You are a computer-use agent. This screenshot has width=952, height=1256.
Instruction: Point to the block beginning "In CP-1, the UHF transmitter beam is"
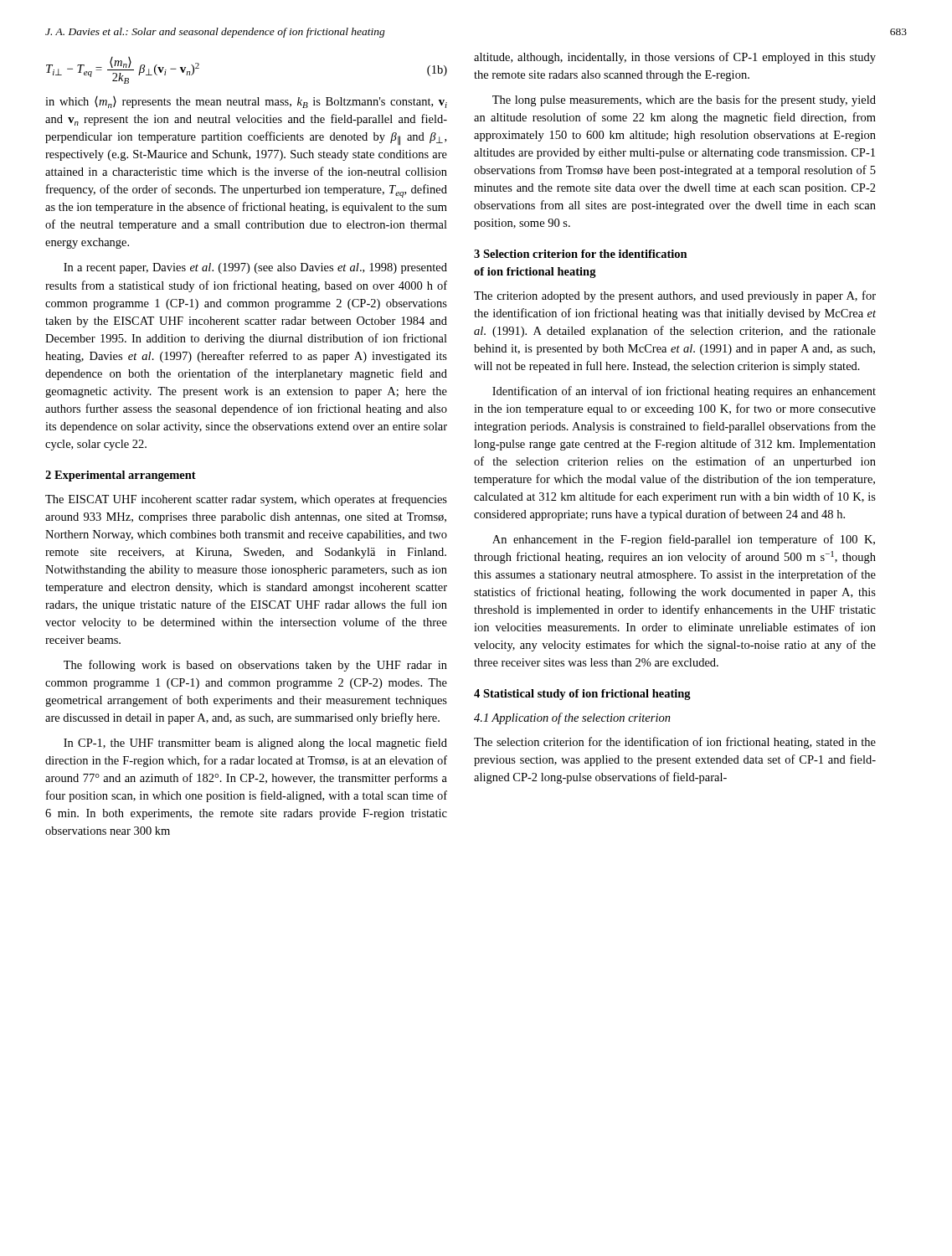pos(246,787)
